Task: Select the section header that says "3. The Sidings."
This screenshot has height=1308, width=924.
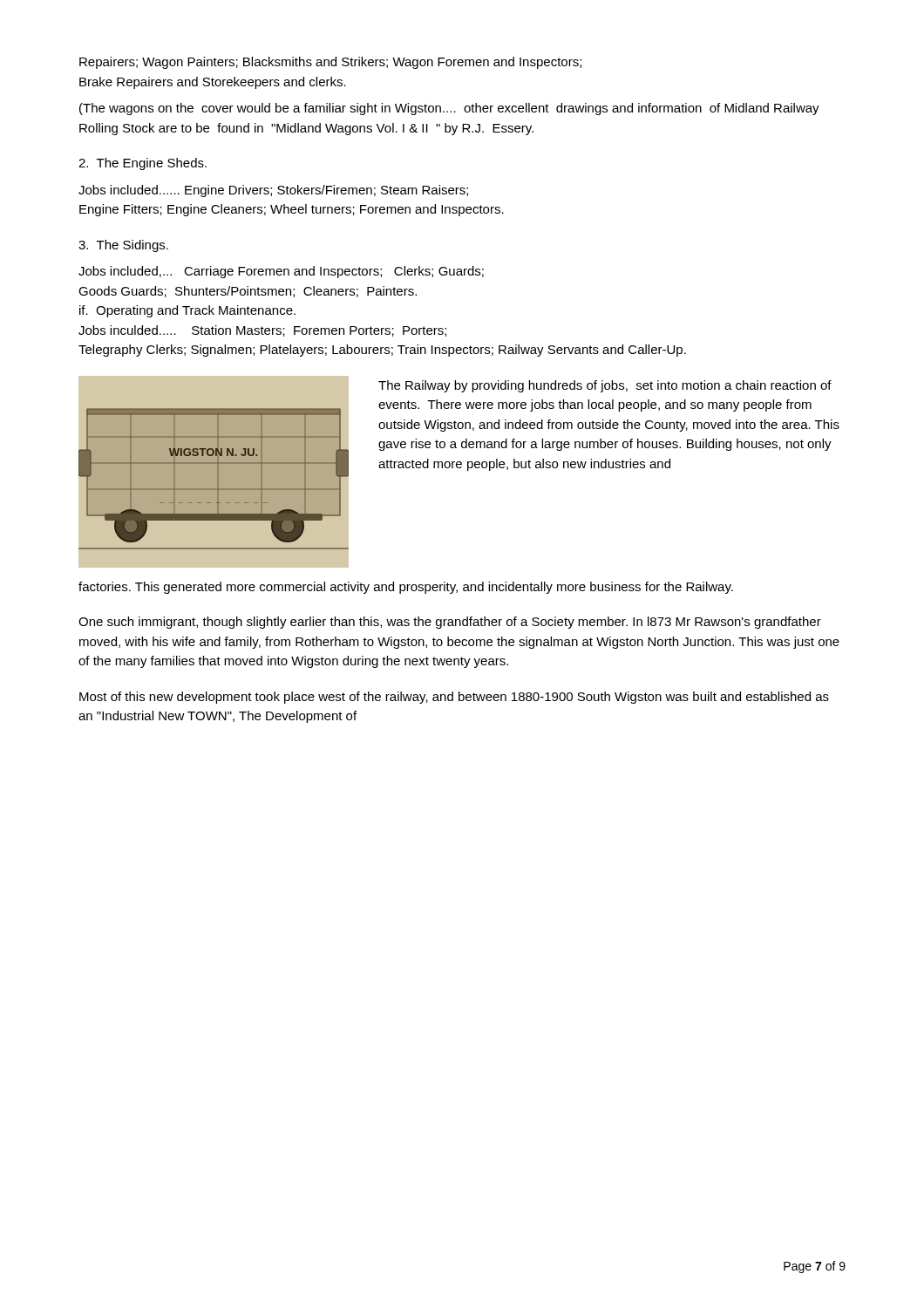Action: (x=123, y=246)
